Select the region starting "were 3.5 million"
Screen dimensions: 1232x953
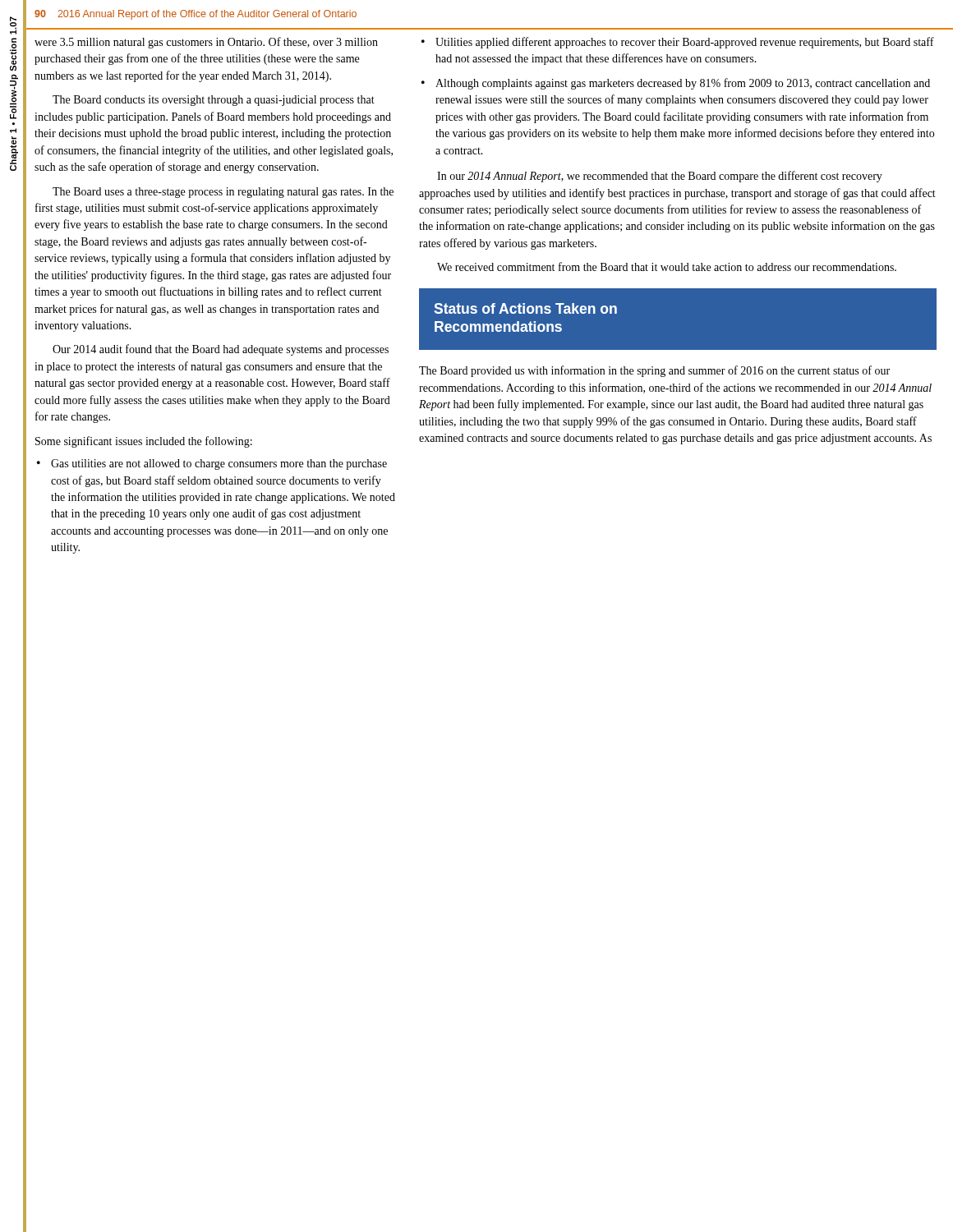(215, 60)
